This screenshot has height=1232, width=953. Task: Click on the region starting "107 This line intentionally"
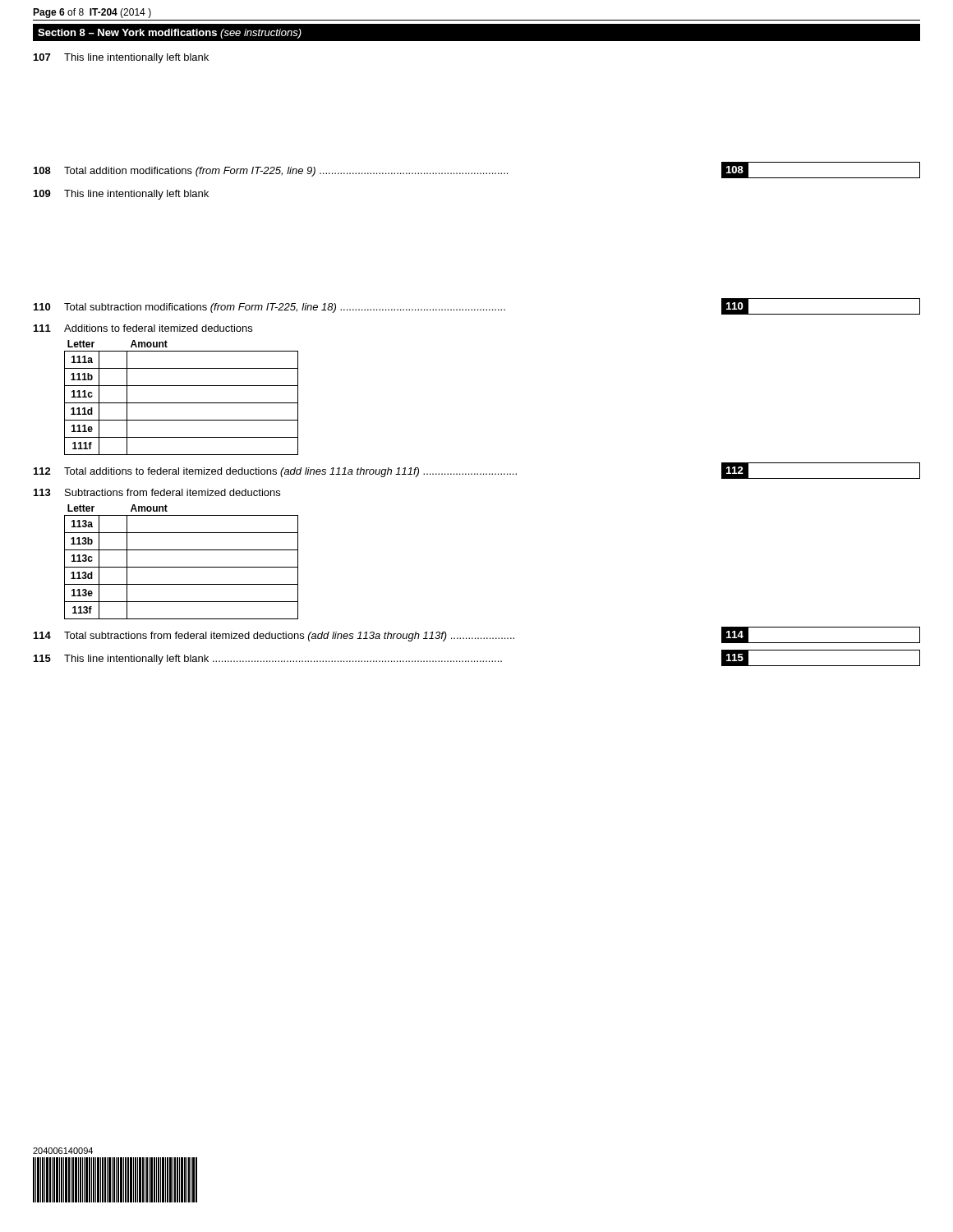pos(121,58)
